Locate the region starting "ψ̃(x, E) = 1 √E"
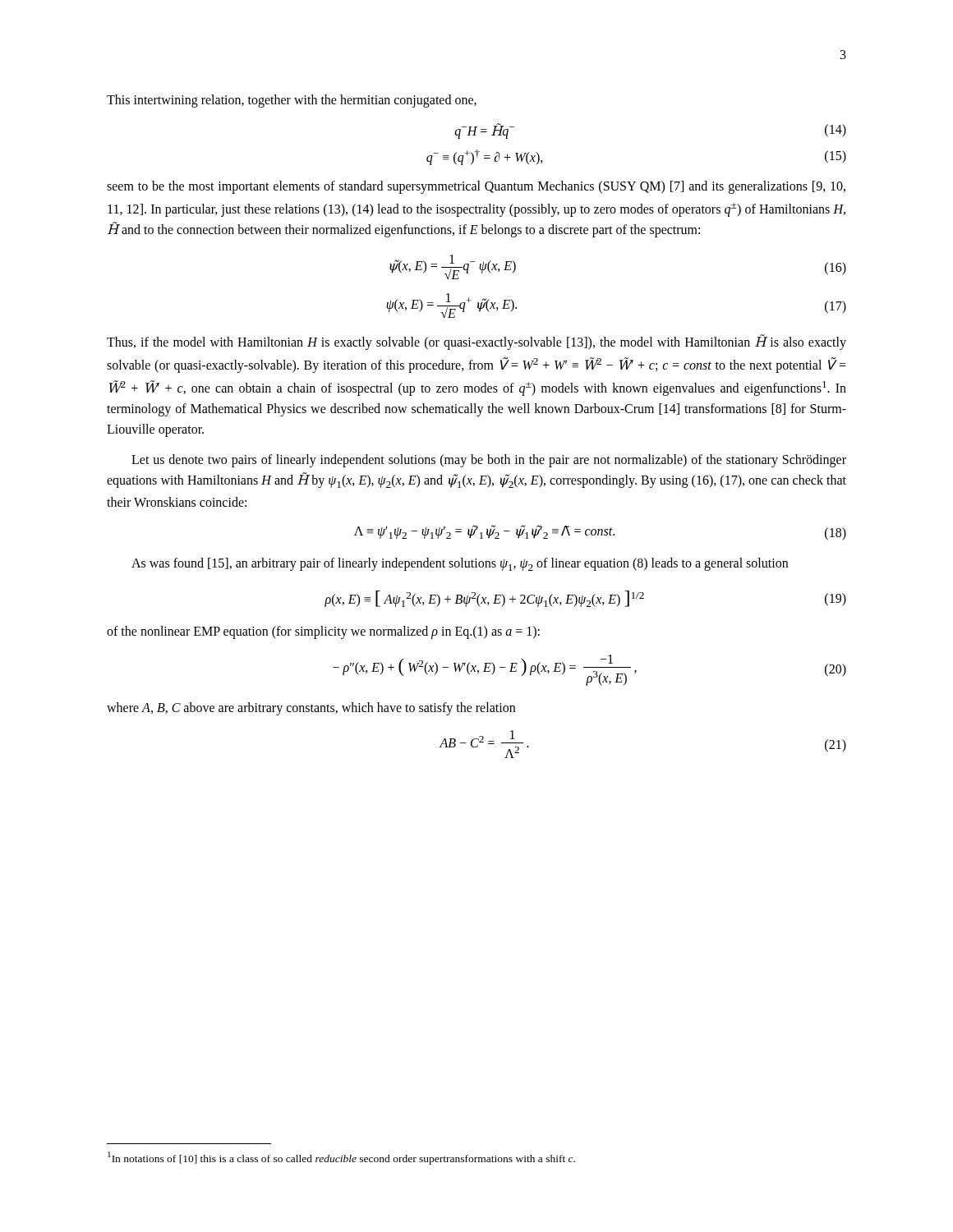The width and height of the screenshot is (953, 1232). pos(476,267)
